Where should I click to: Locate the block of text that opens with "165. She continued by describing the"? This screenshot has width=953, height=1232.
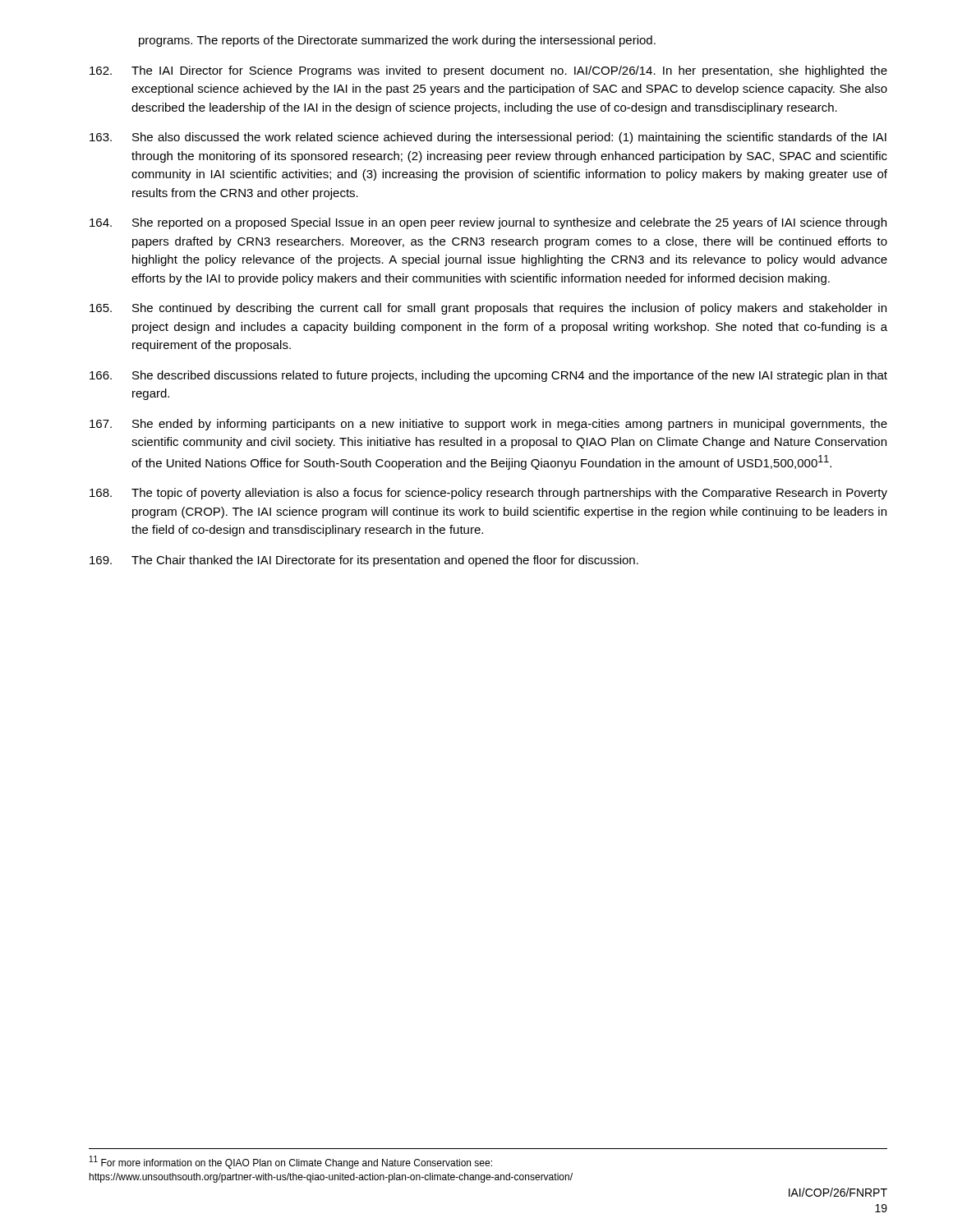tap(488, 327)
